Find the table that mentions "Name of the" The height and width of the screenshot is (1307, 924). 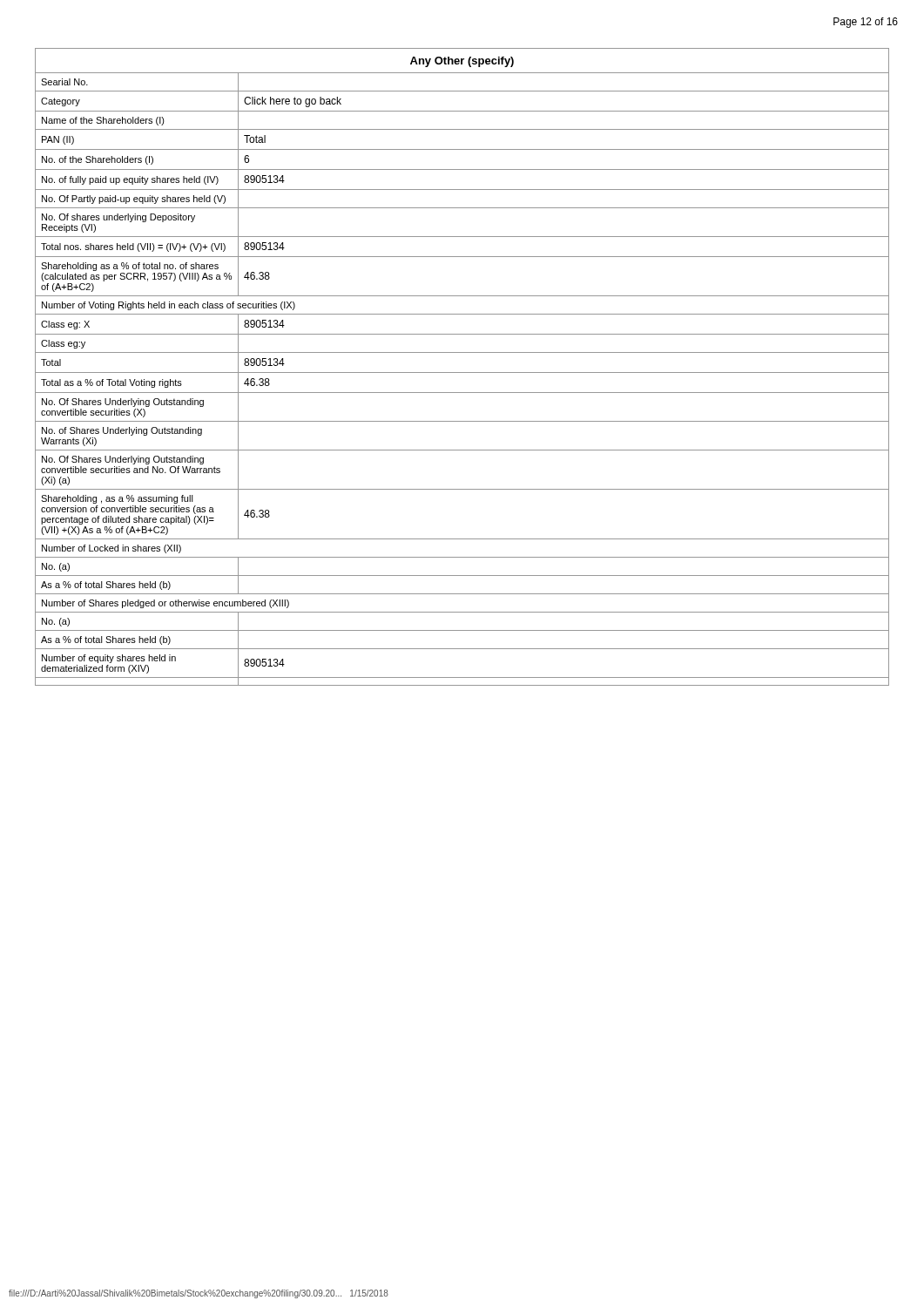point(462,367)
